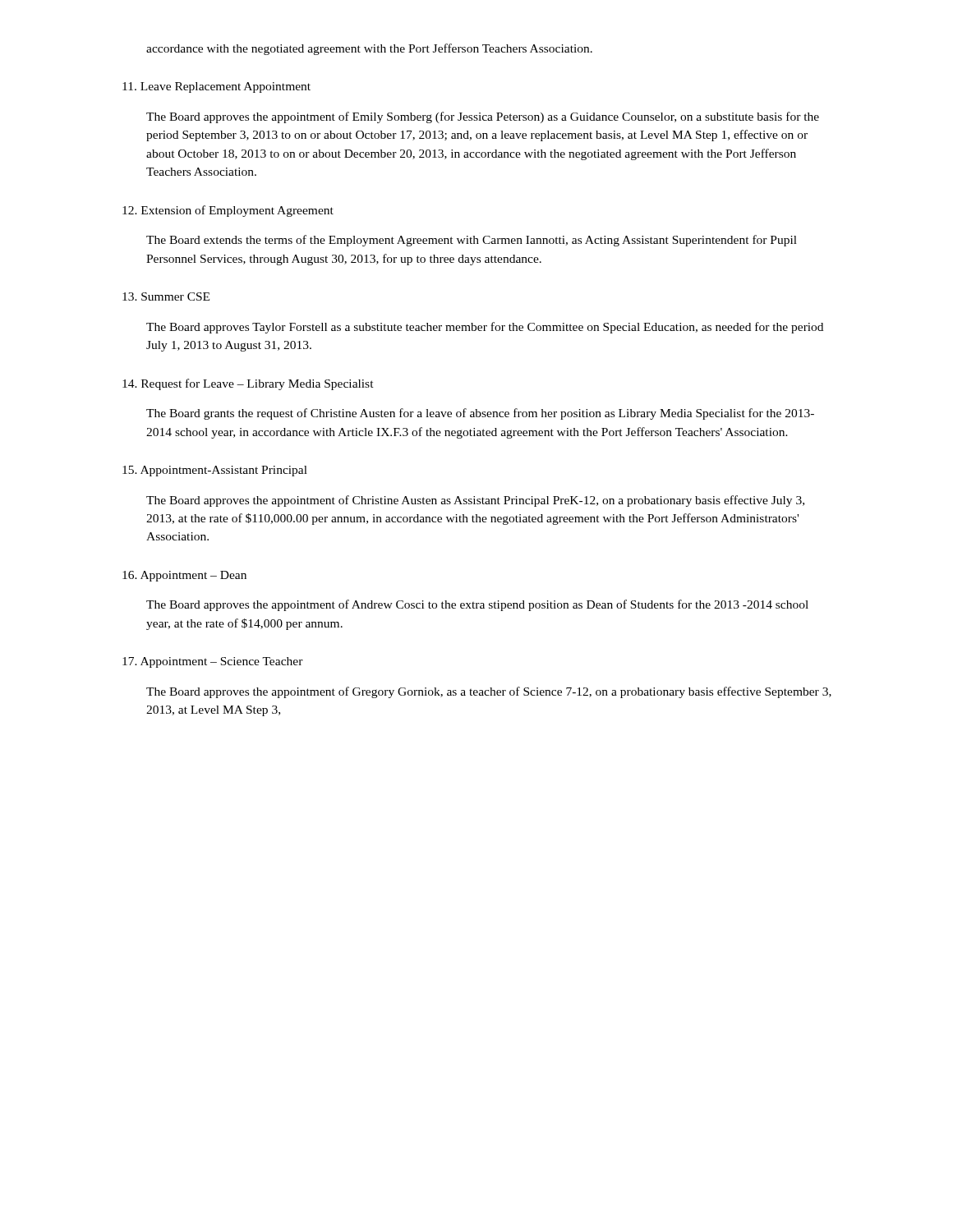Point to the block beginning "The Board grants the"
This screenshot has height=1232, width=953.
pos(480,422)
